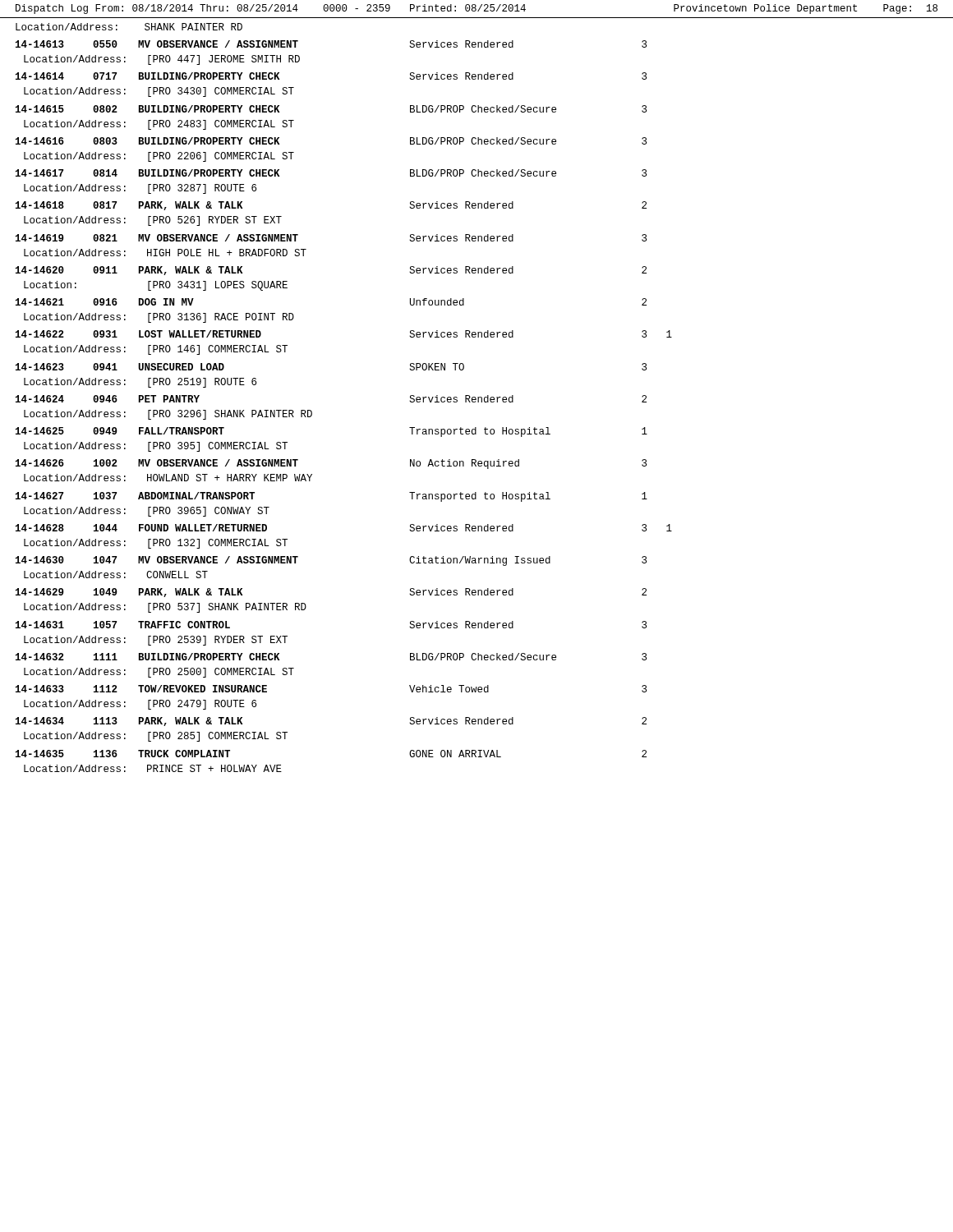Find the block on this page that starts "14-14628 1044 FOUND WALLET/RETURNED Services Rendered 3 1"
This screenshot has height=1232, width=953.
tap(476, 536)
